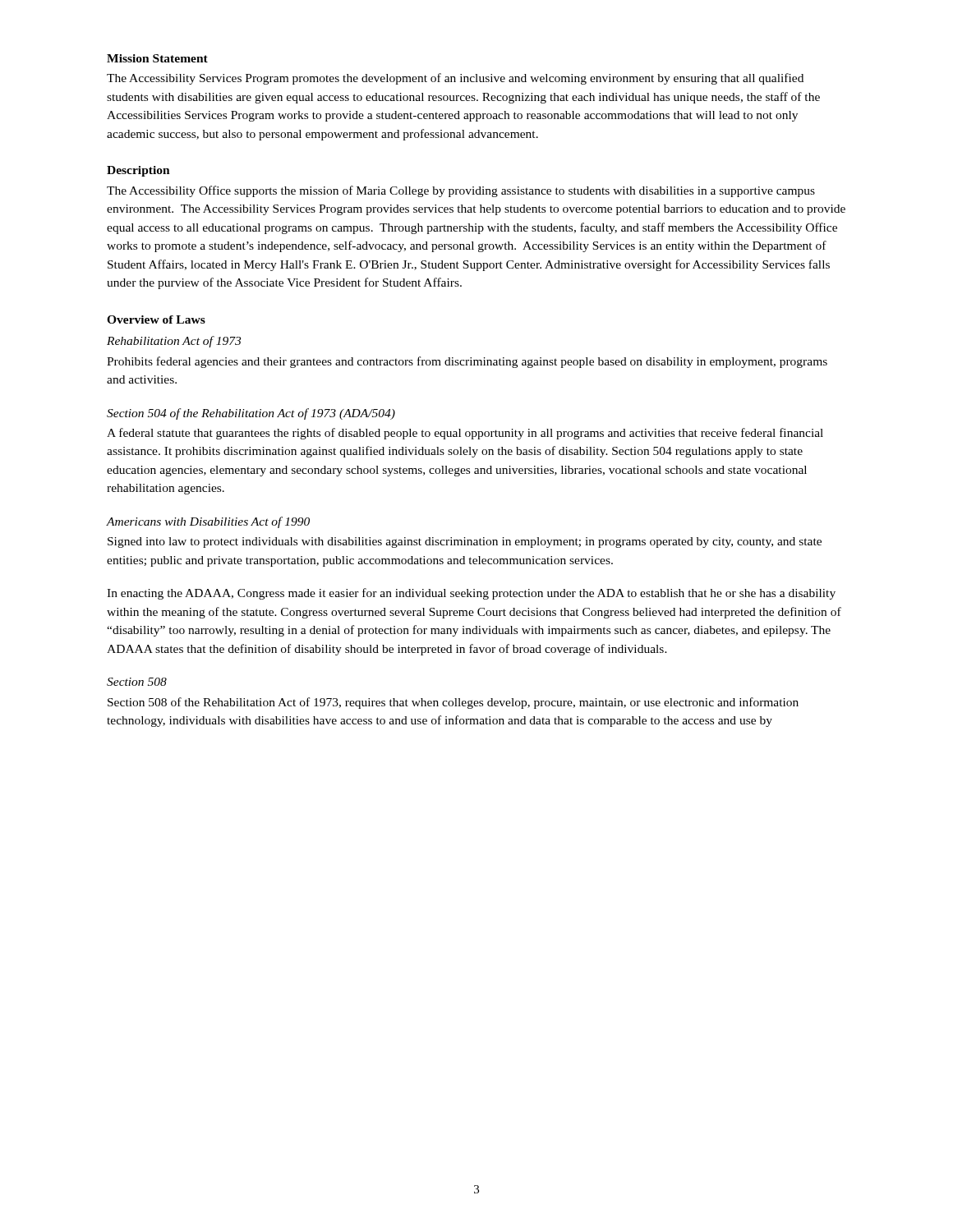Point to the block beginning "Section 508 of"
The width and height of the screenshot is (953, 1232).
click(x=476, y=711)
